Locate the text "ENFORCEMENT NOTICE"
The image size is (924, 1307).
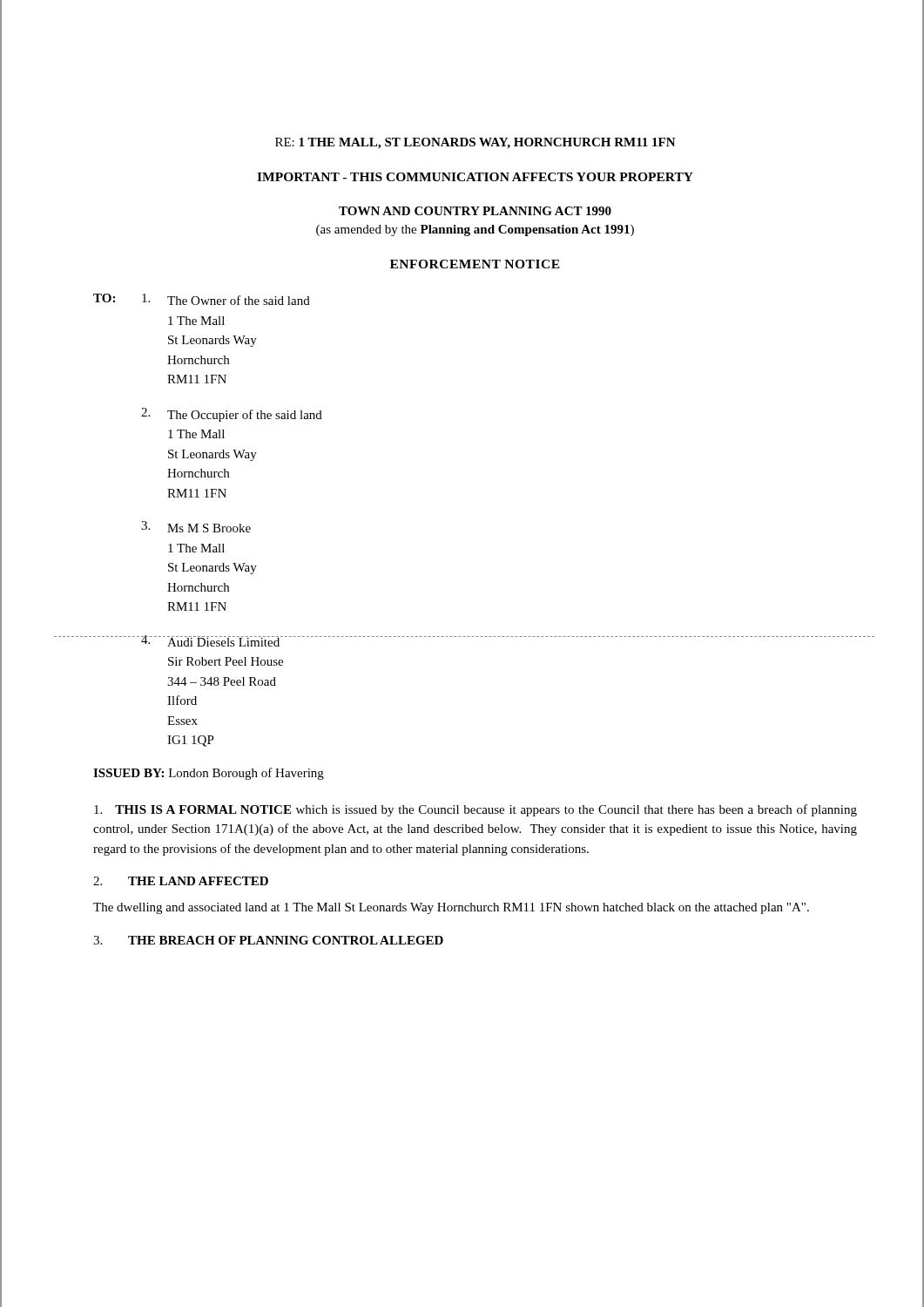click(475, 264)
